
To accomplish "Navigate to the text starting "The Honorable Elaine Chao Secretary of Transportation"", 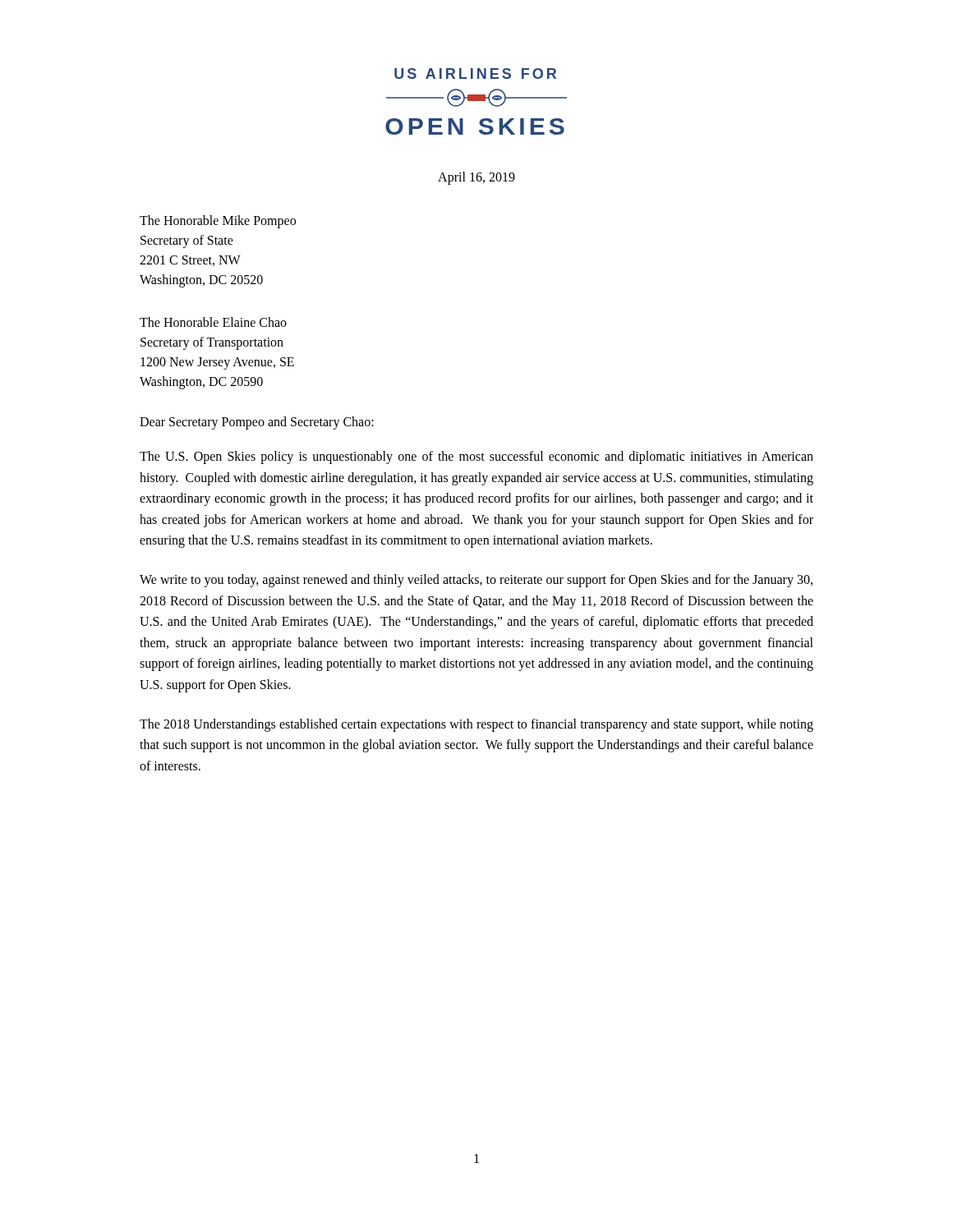I will pyautogui.click(x=217, y=352).
